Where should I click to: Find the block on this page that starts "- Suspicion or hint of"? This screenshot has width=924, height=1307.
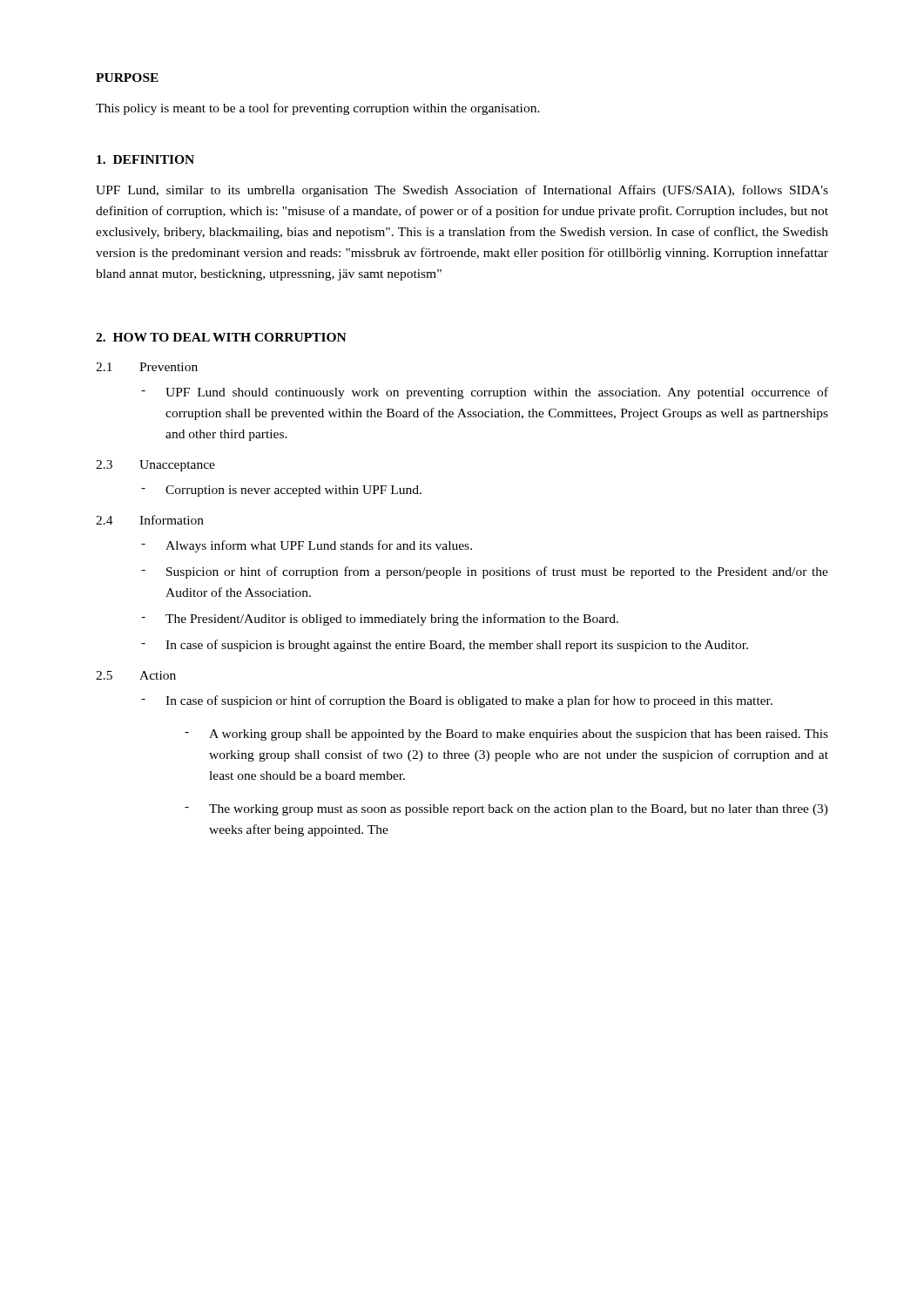[484, 582]
